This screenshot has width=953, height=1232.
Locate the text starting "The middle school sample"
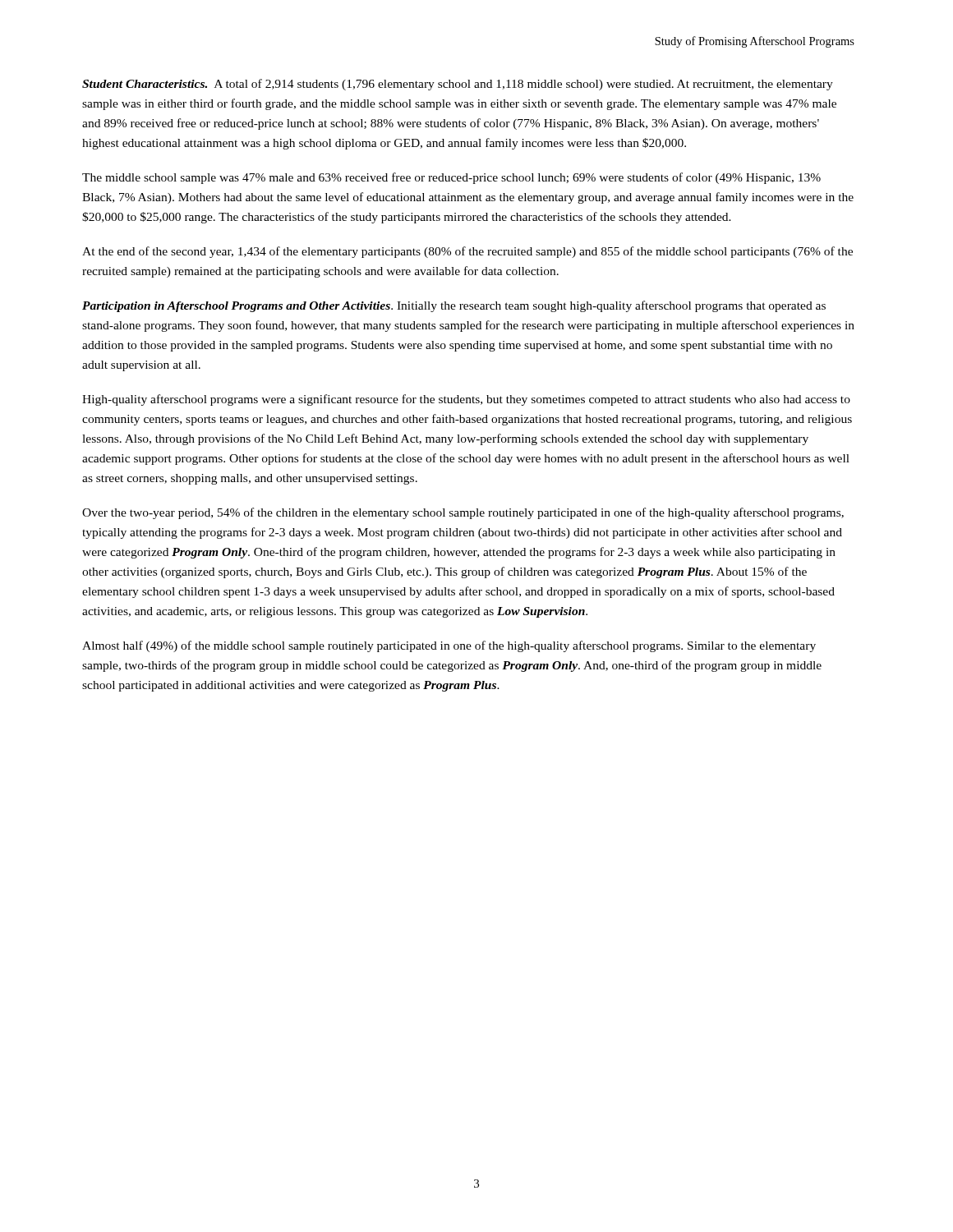[468, 197]
